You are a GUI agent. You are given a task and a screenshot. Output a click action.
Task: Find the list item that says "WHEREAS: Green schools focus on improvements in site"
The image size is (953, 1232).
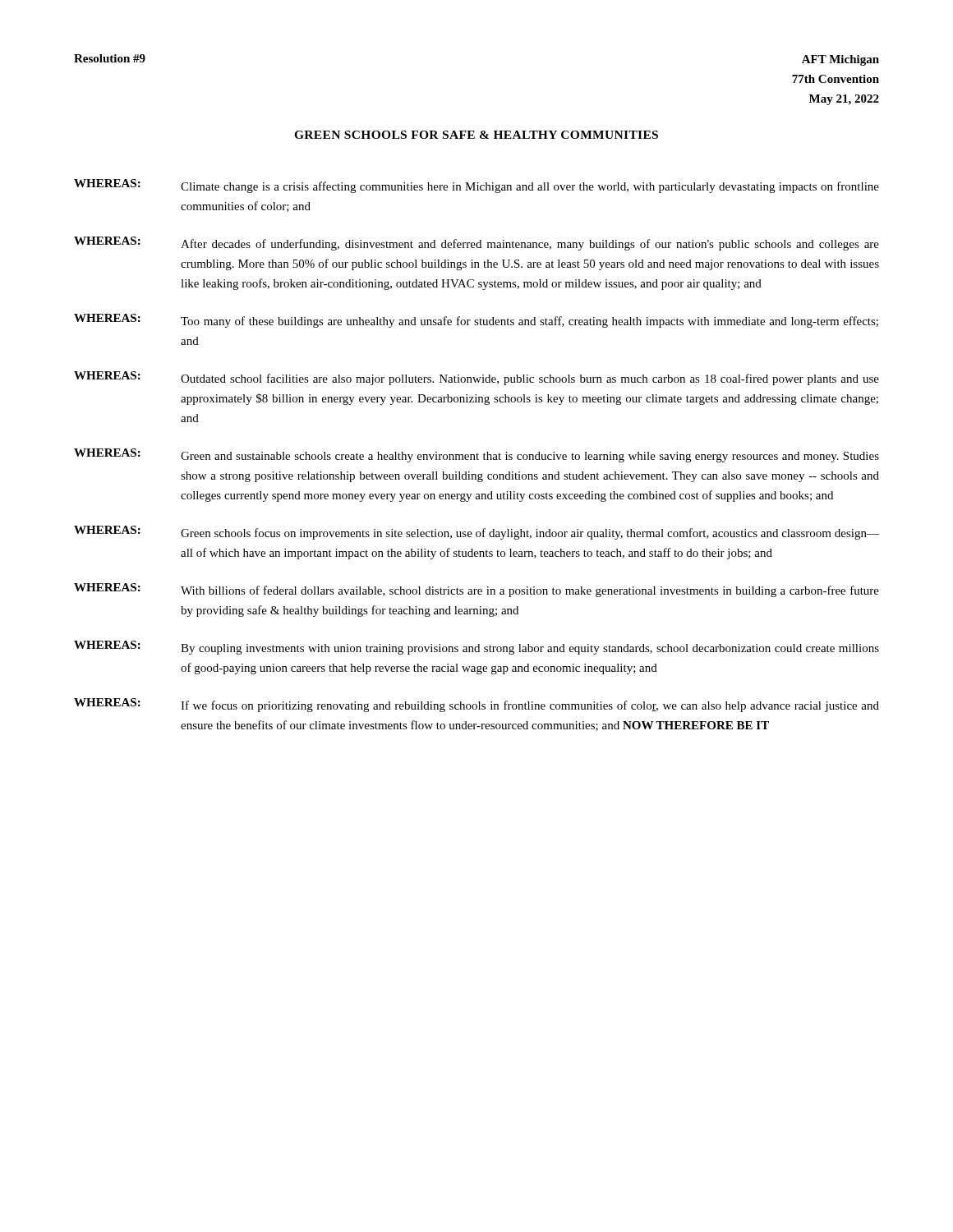[x=476, y=543]
